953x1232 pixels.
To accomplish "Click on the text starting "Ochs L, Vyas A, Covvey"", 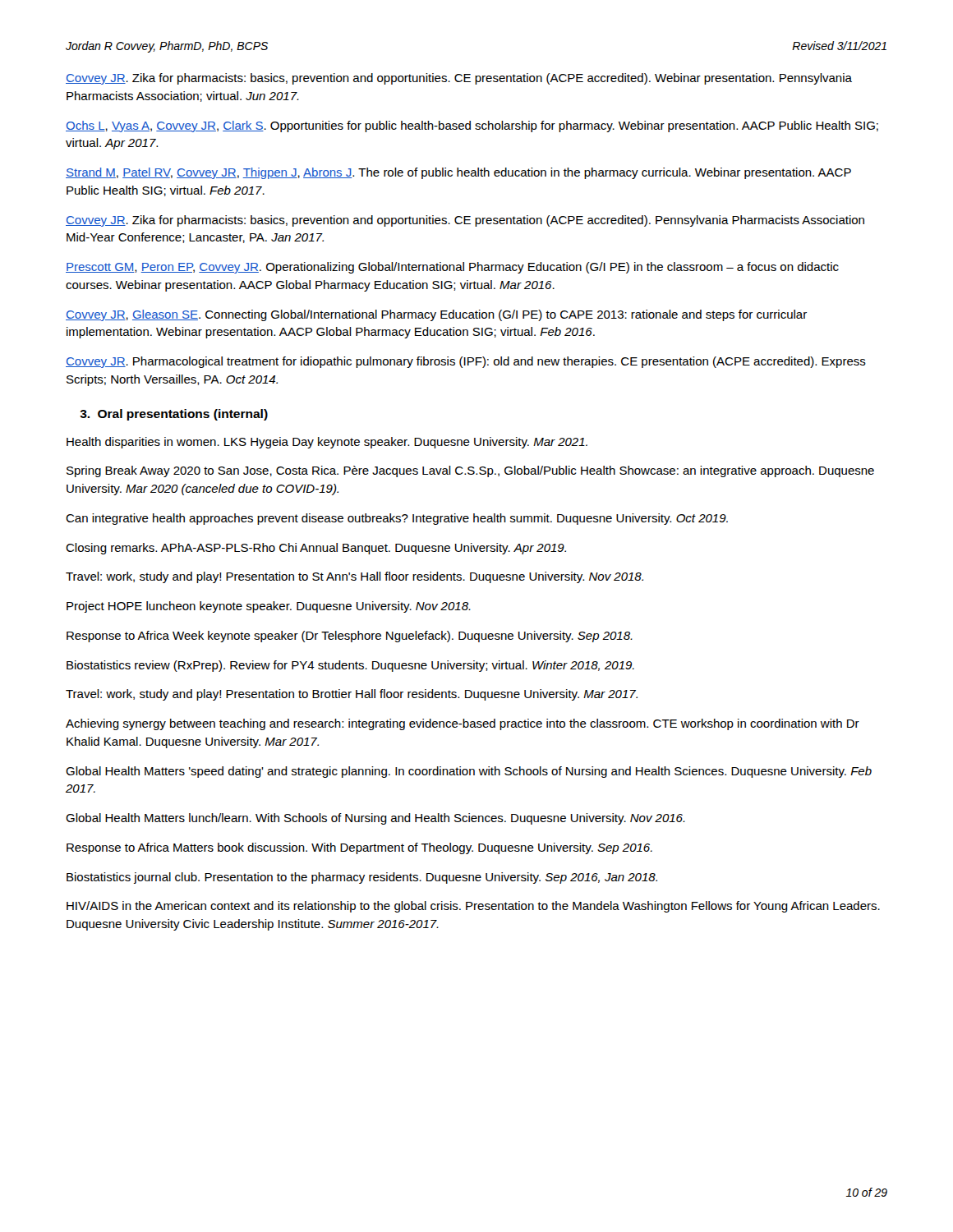I will (x=472, y=134).
